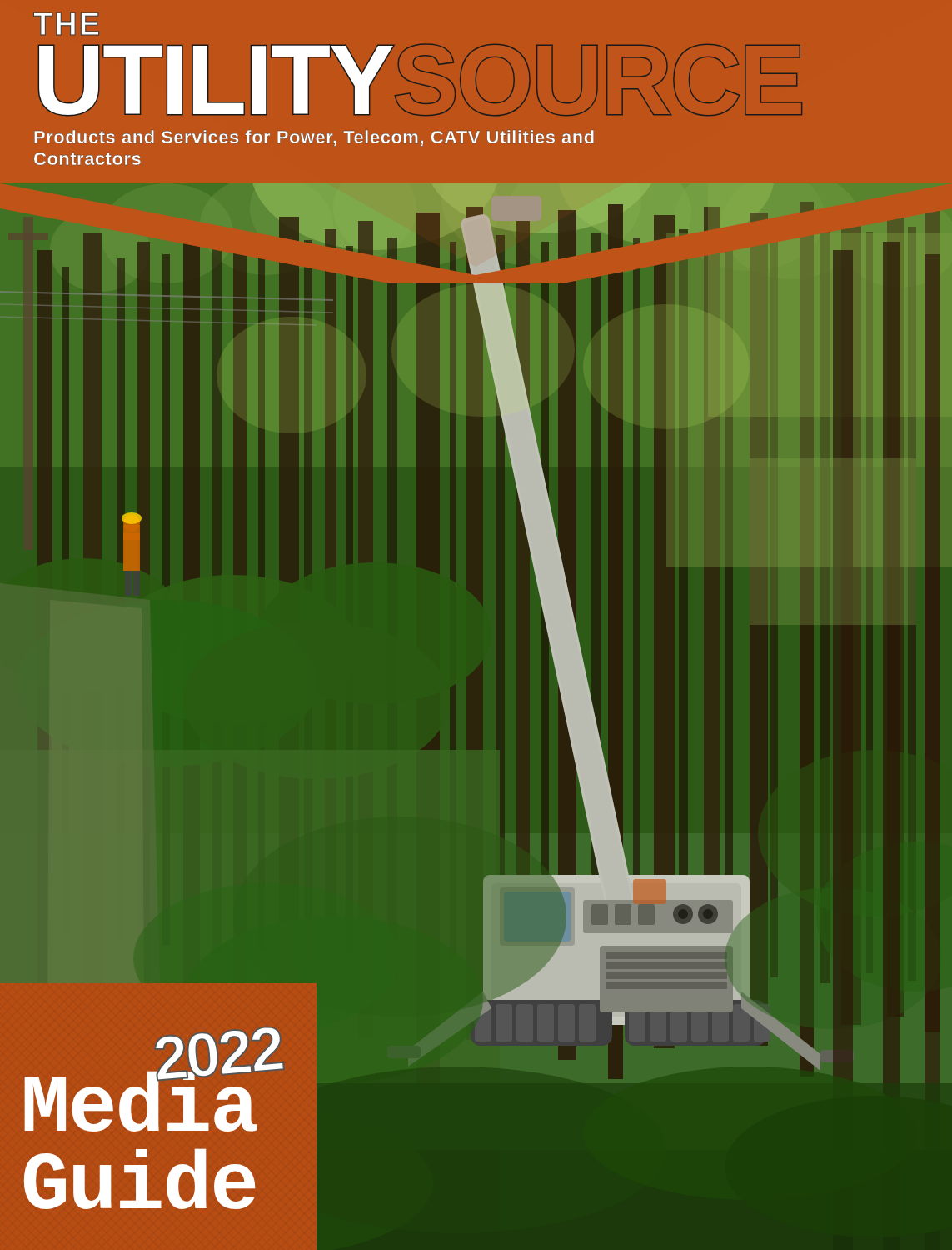
Task: Click on the text block containing "Products and Services for Power, Telecom, CATV"
Action: coord(314,148)
